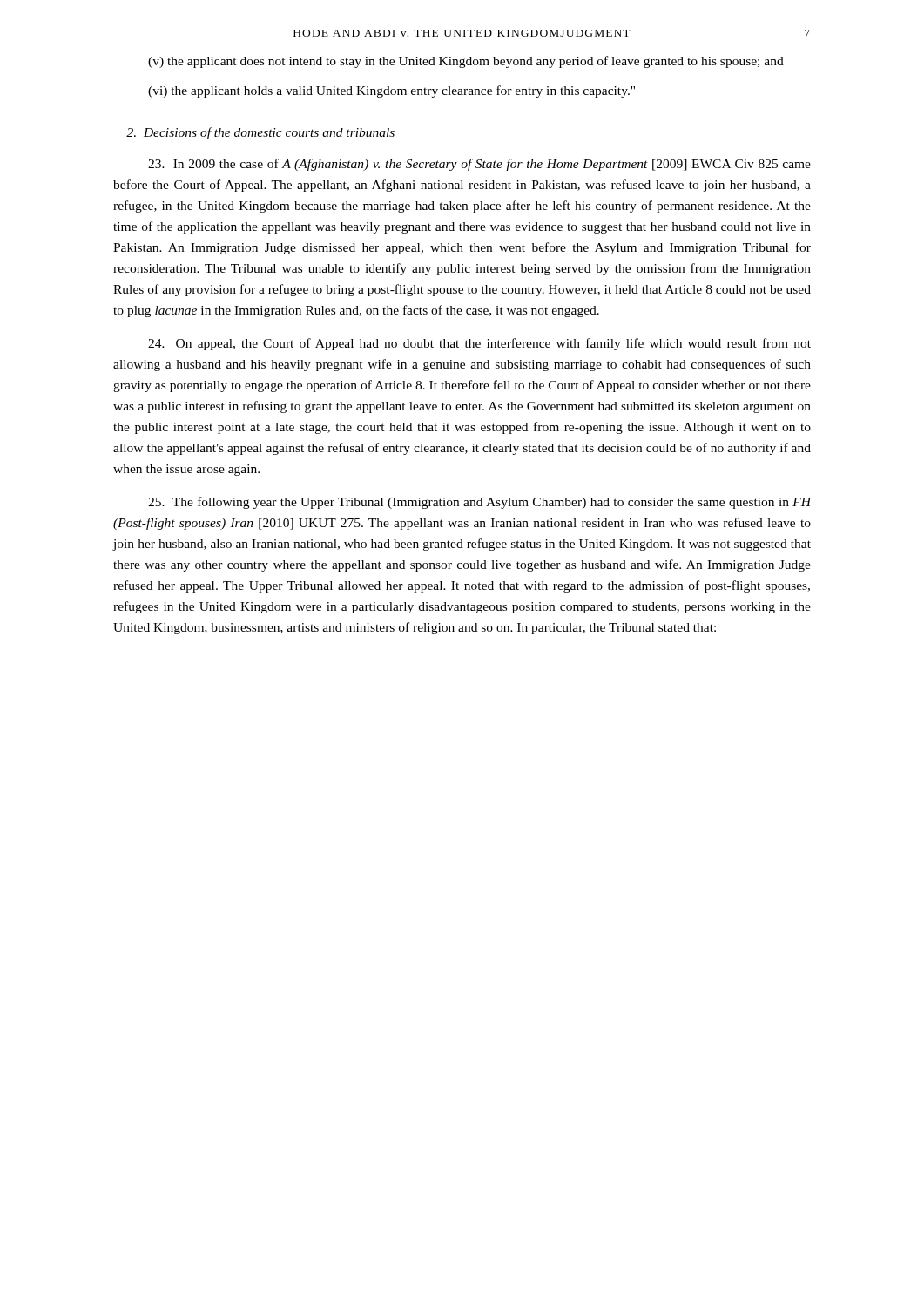Navigate to the text block starting "2. Decisions of the domestic"

(x=254, y=132)
